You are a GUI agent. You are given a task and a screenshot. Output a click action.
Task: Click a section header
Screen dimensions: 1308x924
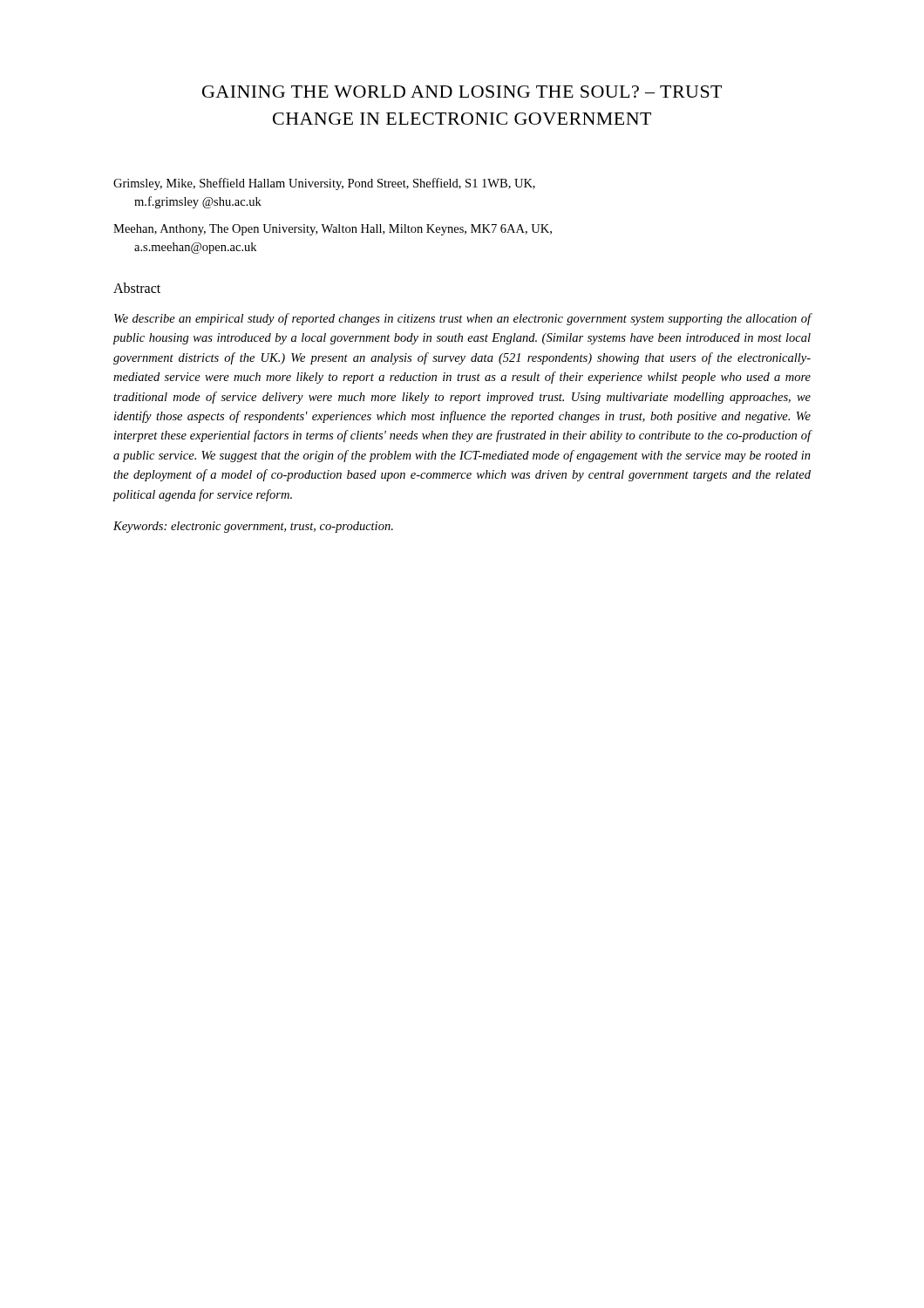coord(137,288)
